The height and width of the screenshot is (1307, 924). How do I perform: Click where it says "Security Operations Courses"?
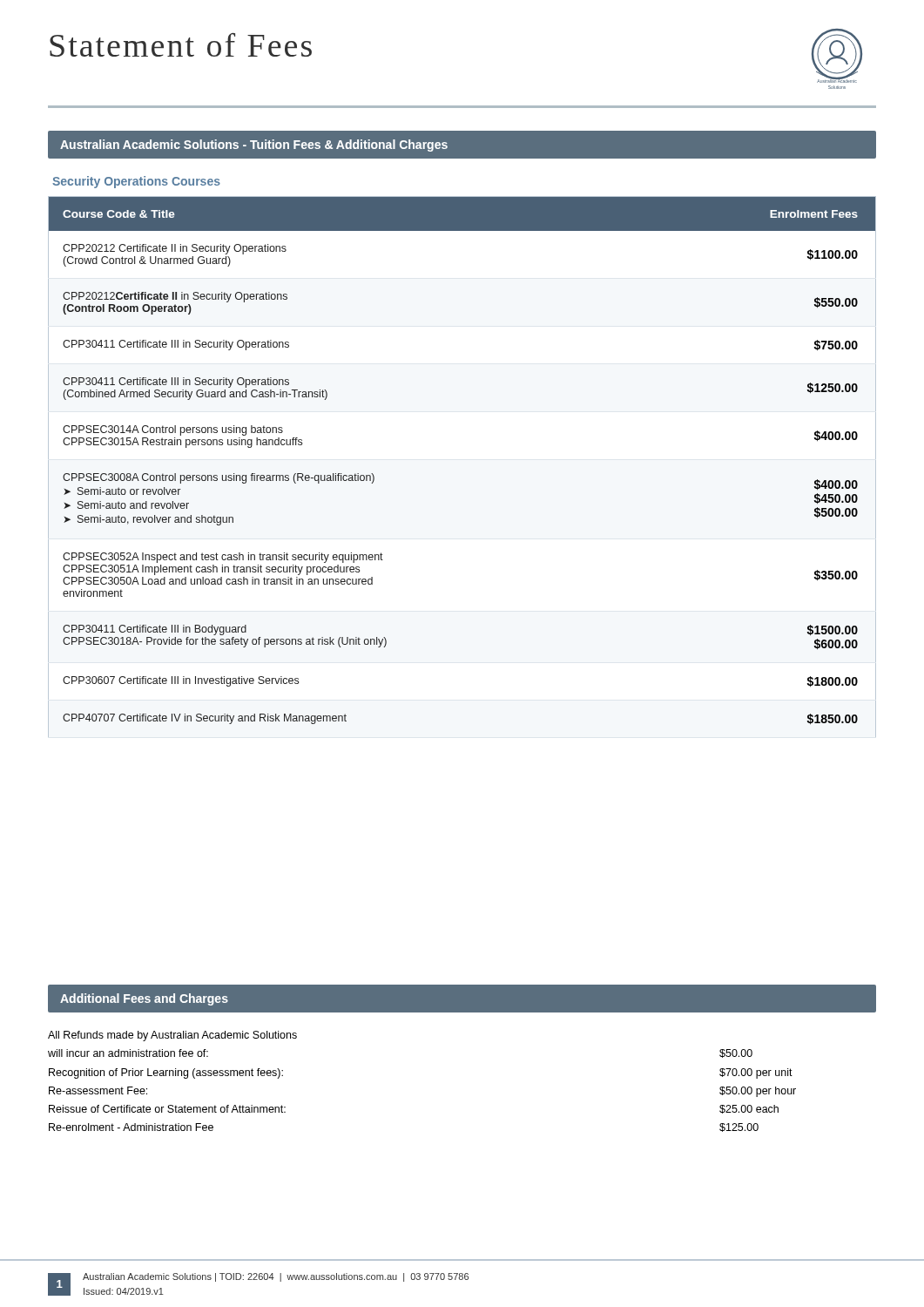click(136, 181)
